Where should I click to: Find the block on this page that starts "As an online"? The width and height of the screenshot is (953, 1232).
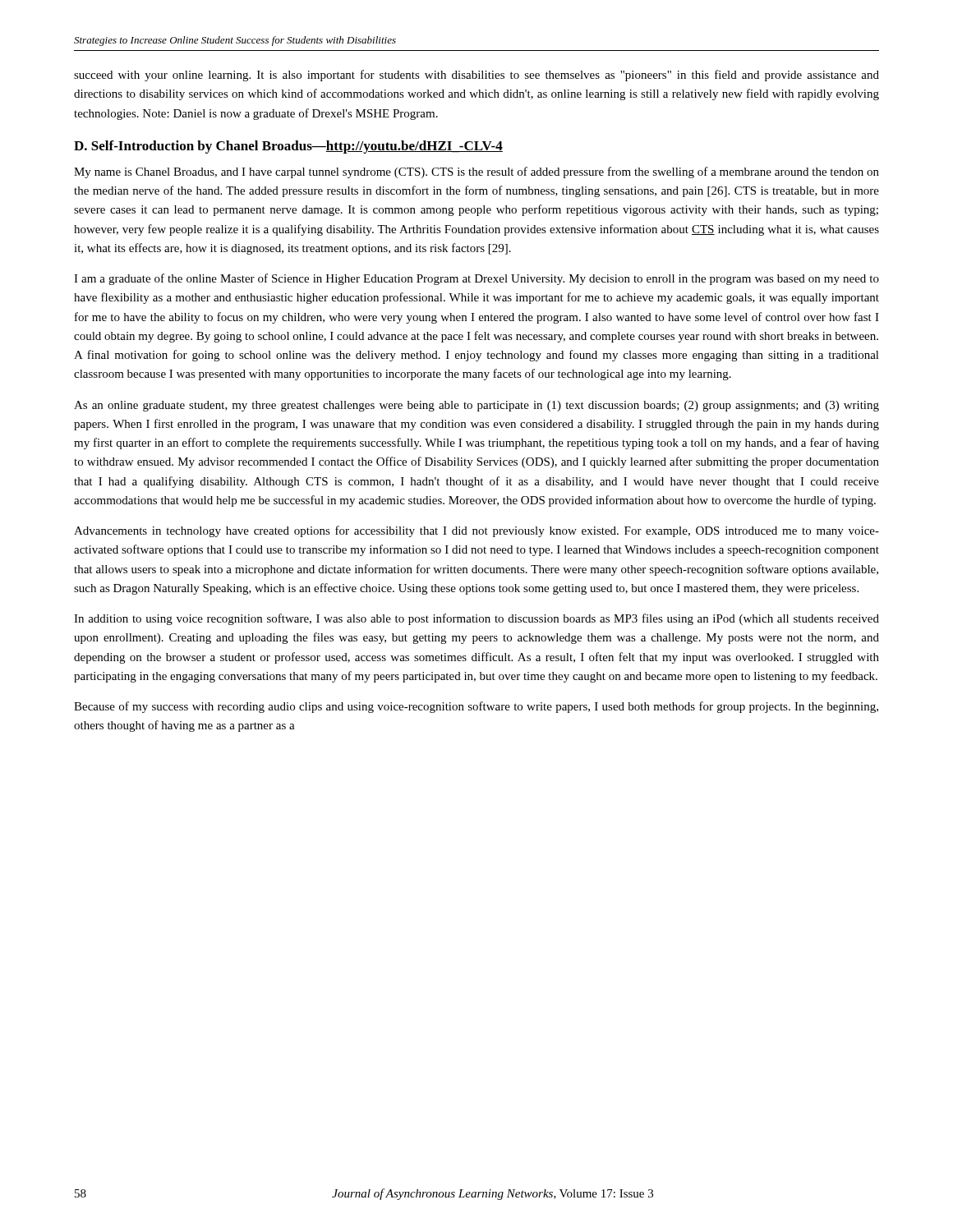pyautogui.click(x=476, y=452)
